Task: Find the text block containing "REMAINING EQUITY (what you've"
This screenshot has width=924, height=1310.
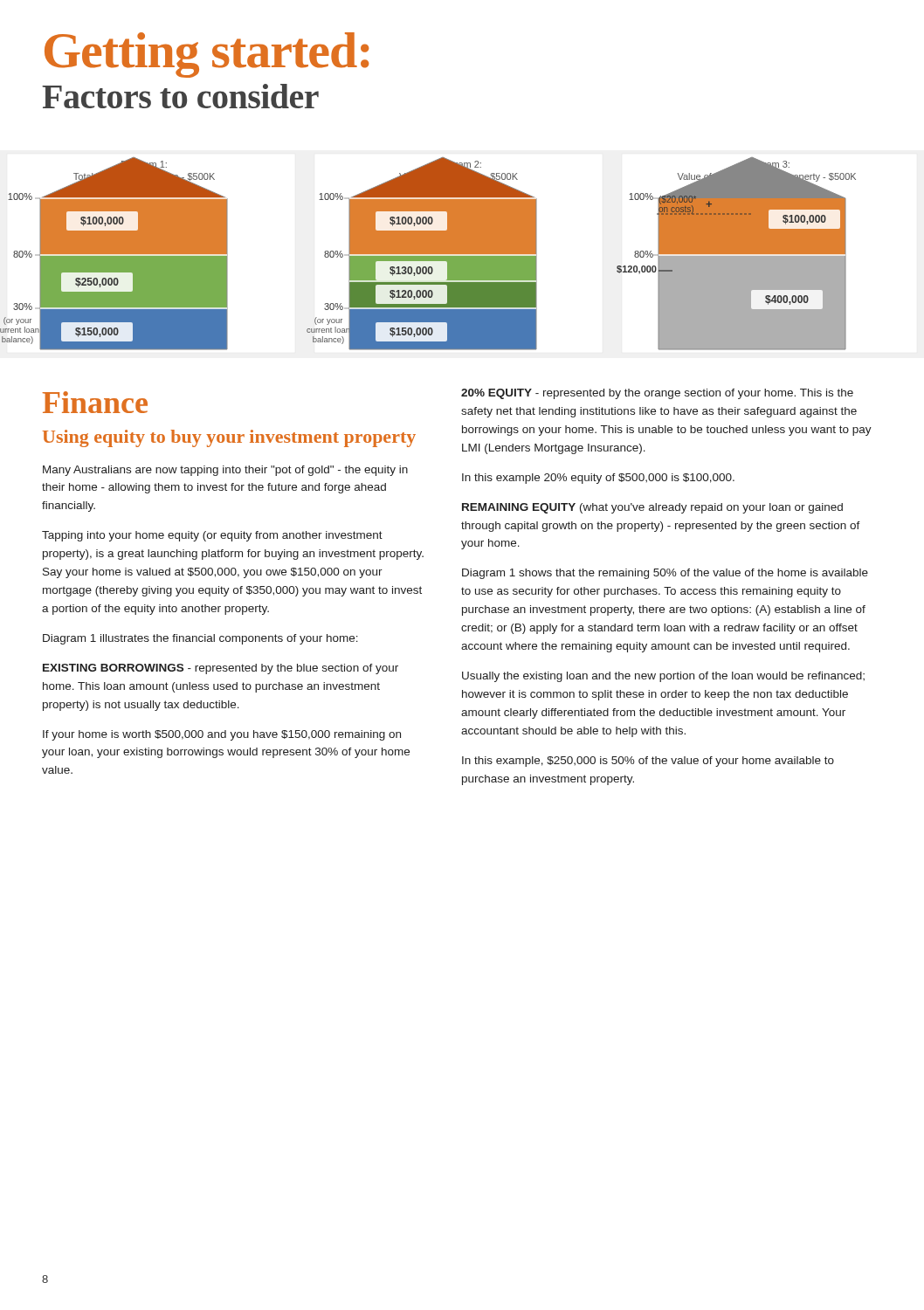Action: (x=660, y=525)
